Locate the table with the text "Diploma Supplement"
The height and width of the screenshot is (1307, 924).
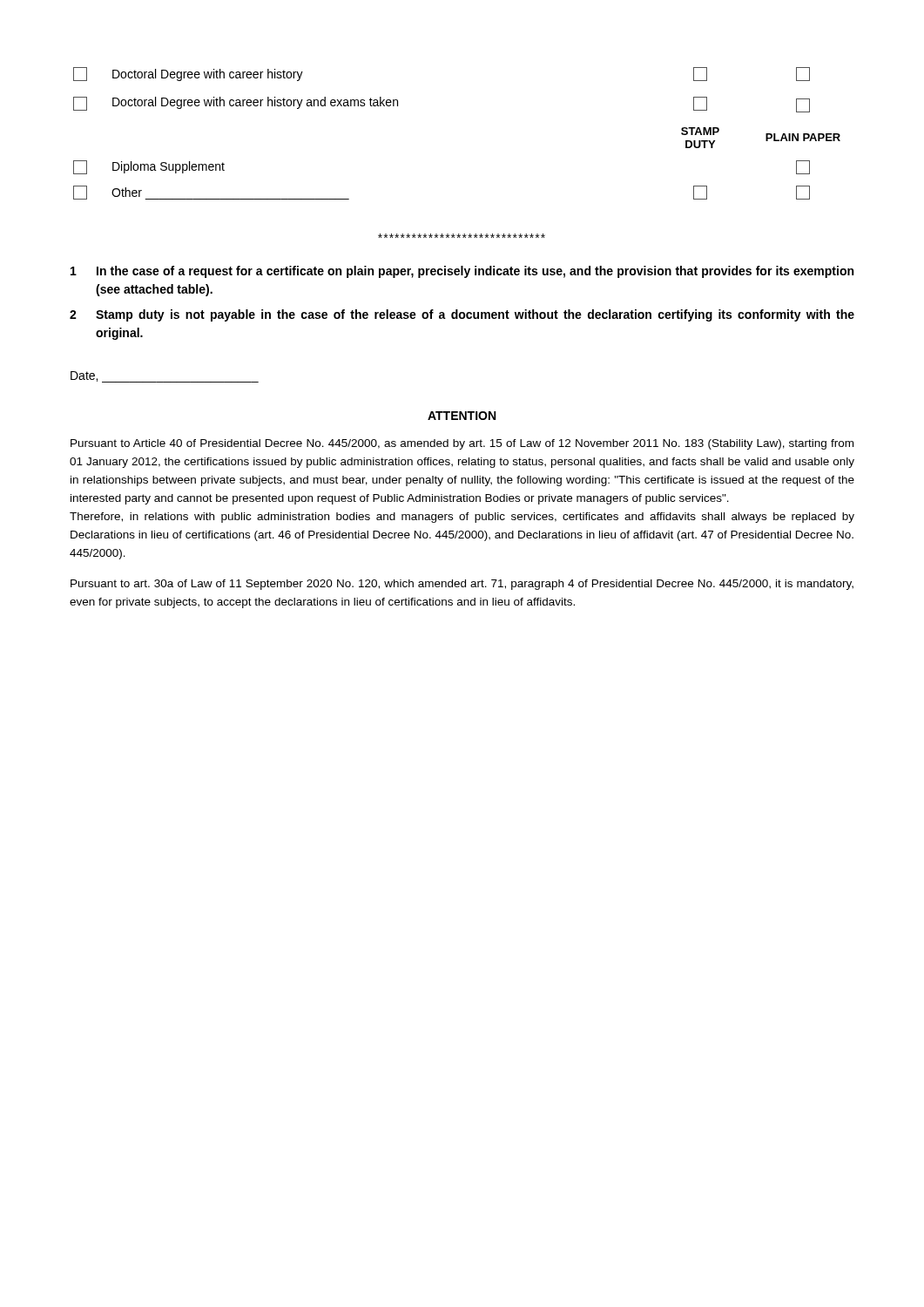(462, 133)
